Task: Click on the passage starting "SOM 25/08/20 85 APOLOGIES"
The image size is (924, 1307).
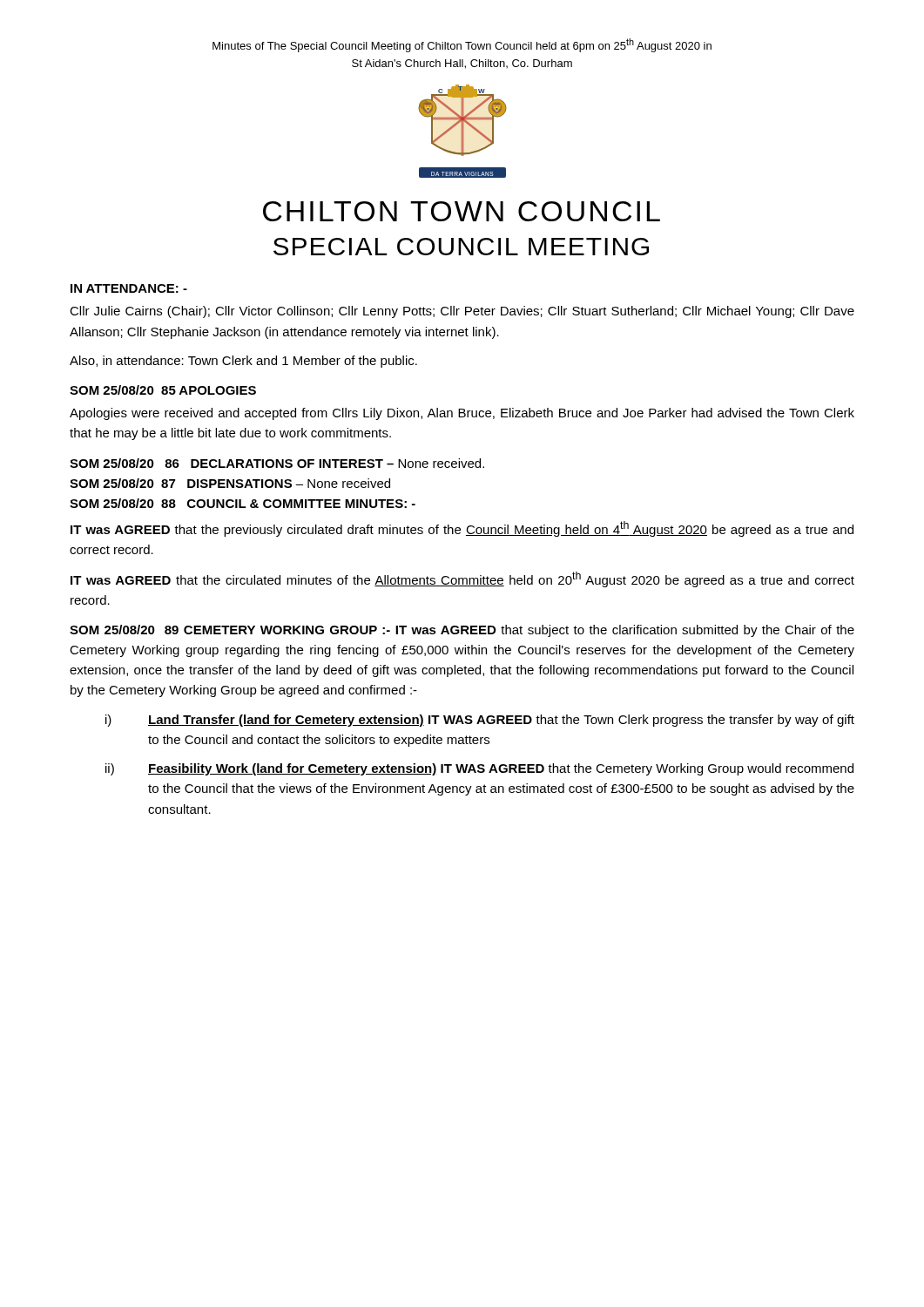Action: click(x=163, y=390)
